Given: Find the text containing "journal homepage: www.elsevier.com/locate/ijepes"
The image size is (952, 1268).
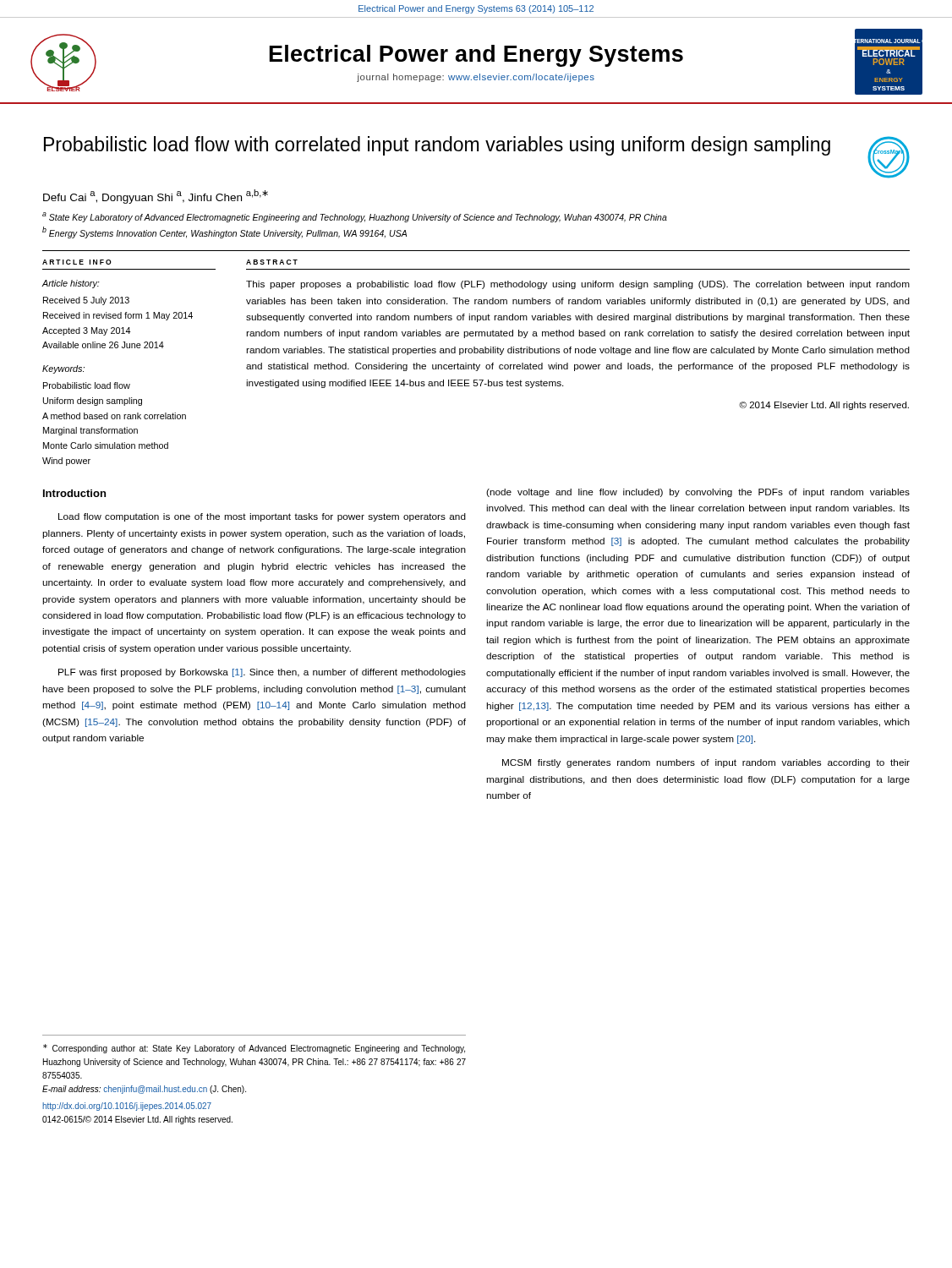Looking at the screenshot, I should tap(476, 77).
